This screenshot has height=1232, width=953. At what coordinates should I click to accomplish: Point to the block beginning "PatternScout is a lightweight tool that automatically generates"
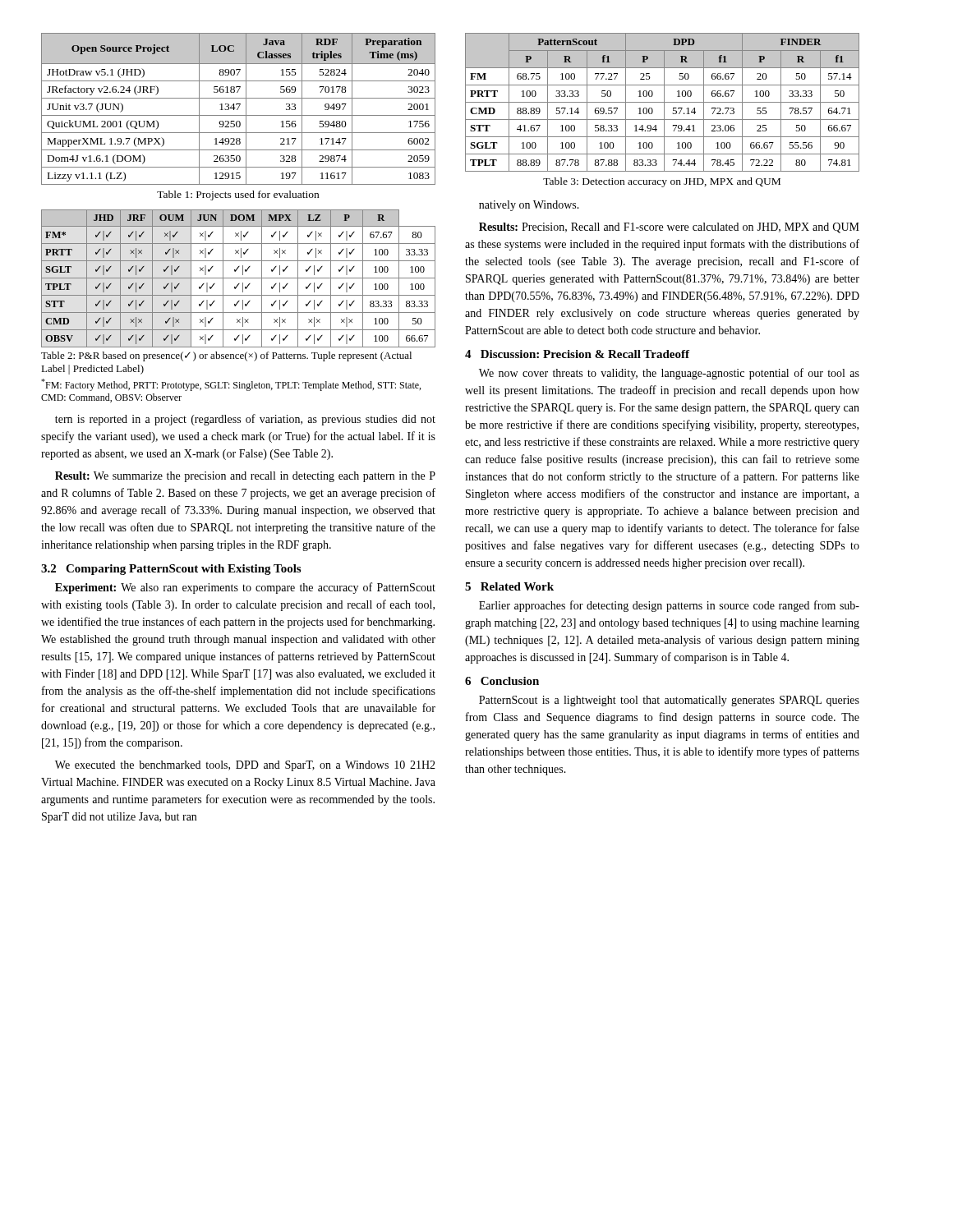(662, 735)
